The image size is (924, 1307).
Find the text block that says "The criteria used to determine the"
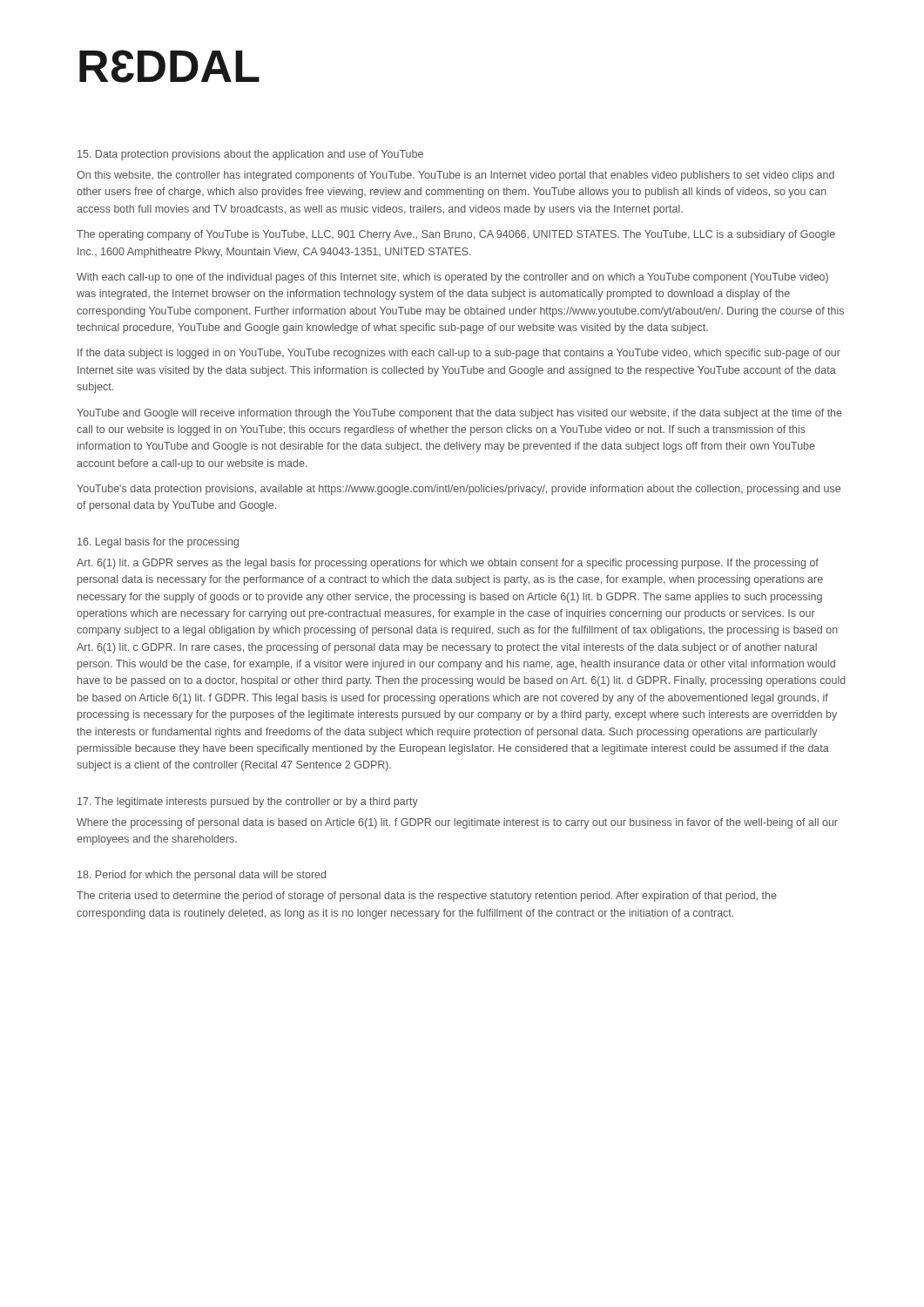(427, 905)
